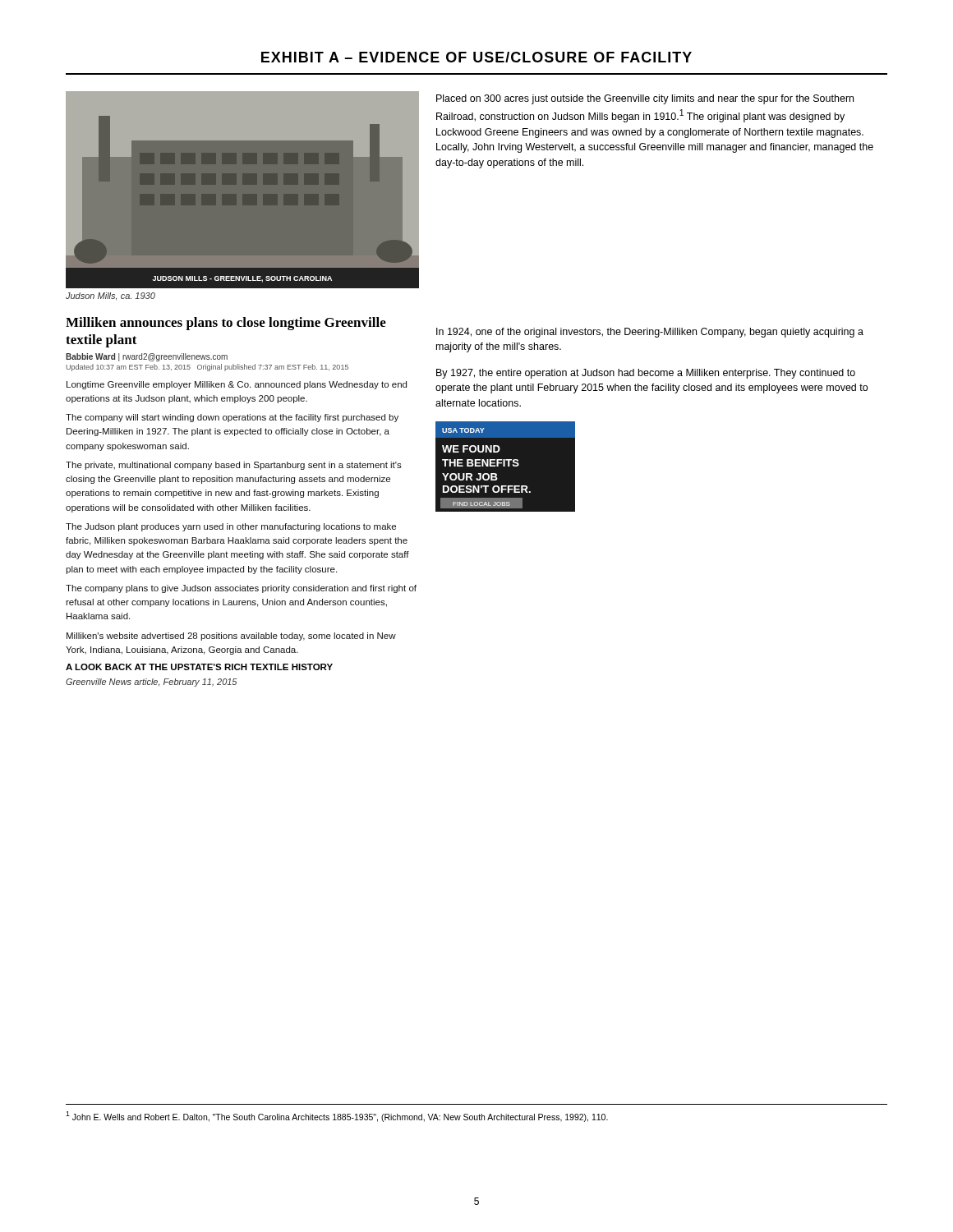Find the text block that says "A LOOK BACK AT THE"
This screenshot has width=953, height=1232.
pyautogui.click(x=199, y=667)
